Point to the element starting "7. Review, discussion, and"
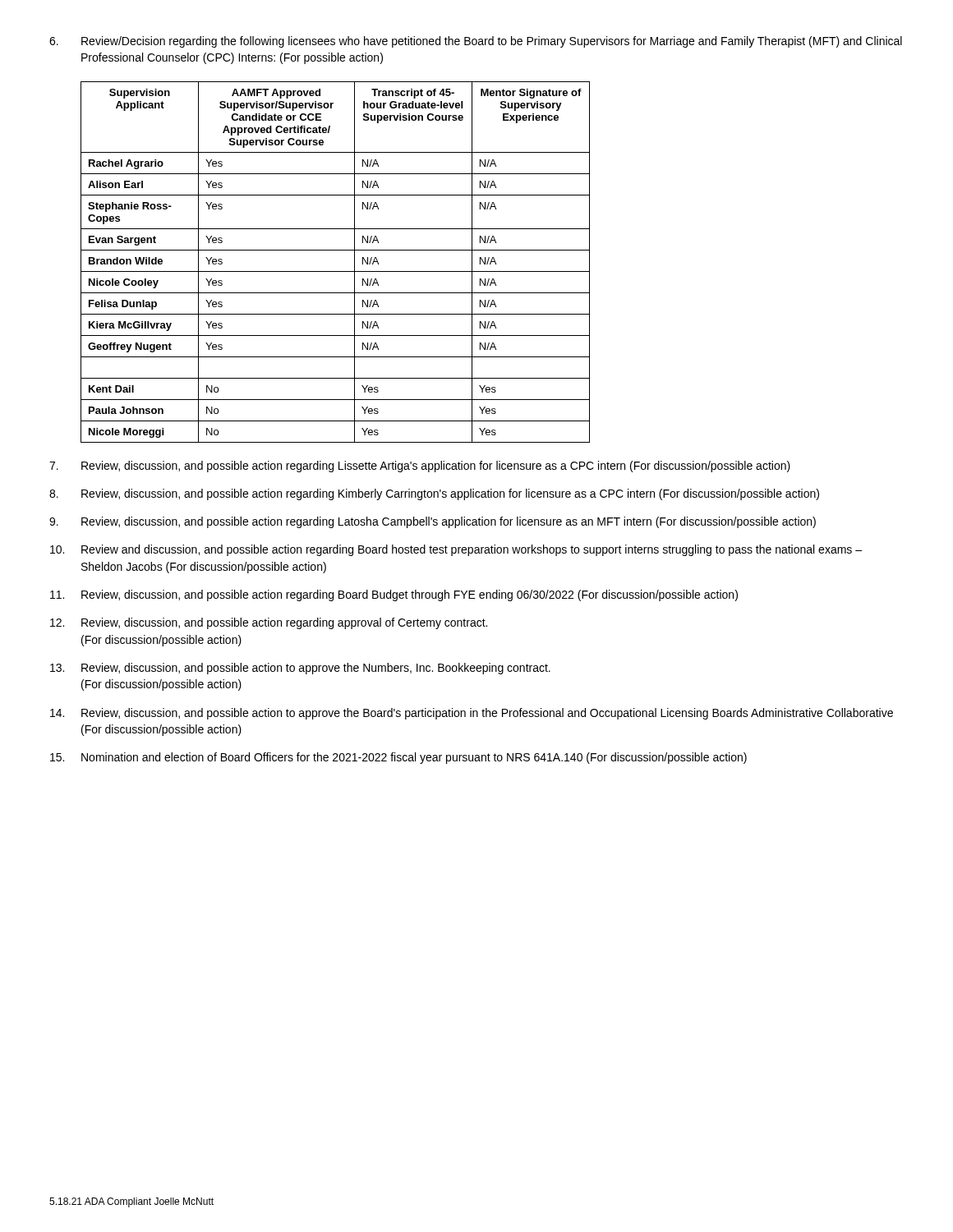953x1232 pixels. [476, 466]
